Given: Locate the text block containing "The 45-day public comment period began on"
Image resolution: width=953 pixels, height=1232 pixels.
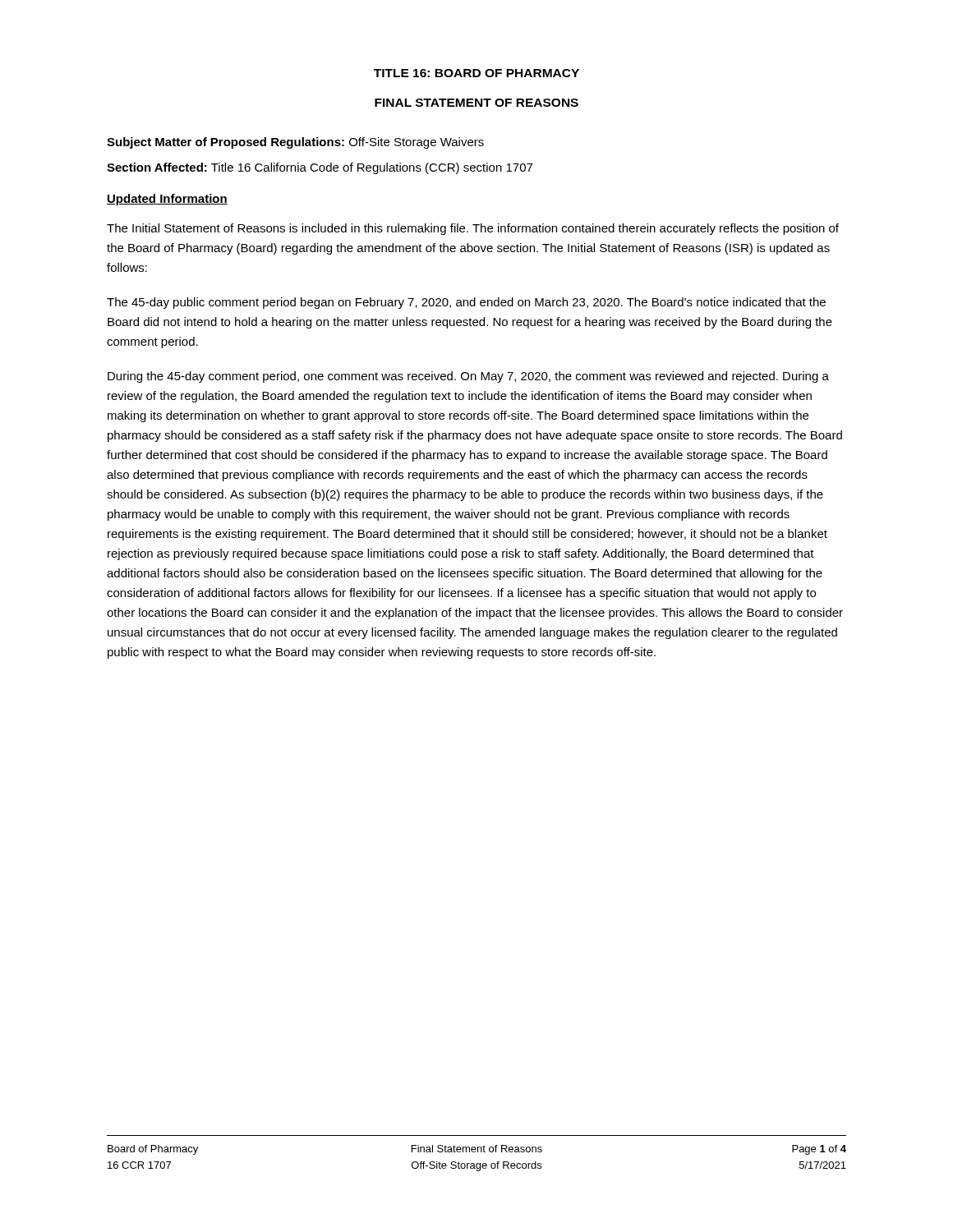Looking at the screenshot, I should (x=470, y=322).
